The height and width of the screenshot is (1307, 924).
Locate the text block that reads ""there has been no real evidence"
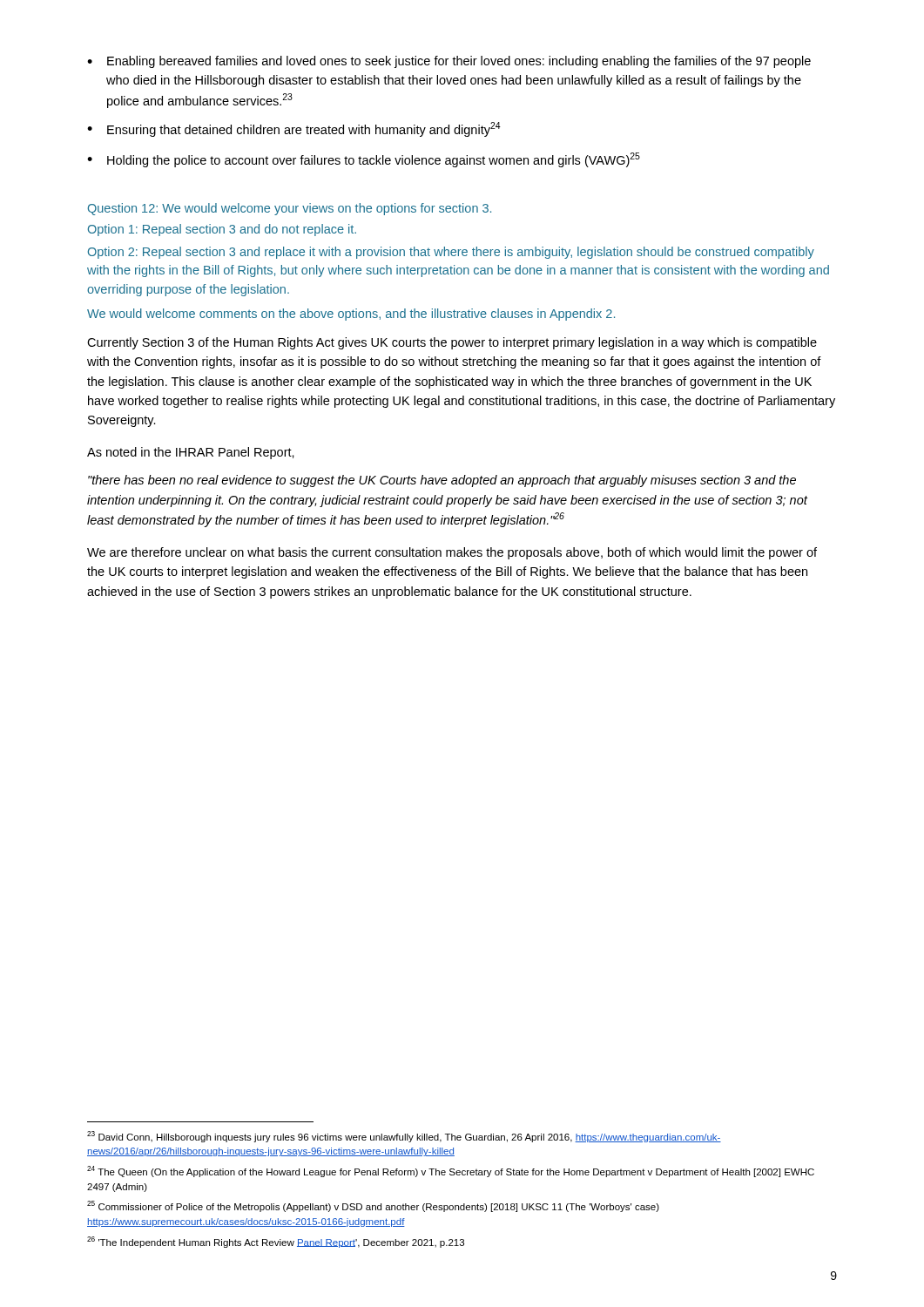click(x=447, y=500)
